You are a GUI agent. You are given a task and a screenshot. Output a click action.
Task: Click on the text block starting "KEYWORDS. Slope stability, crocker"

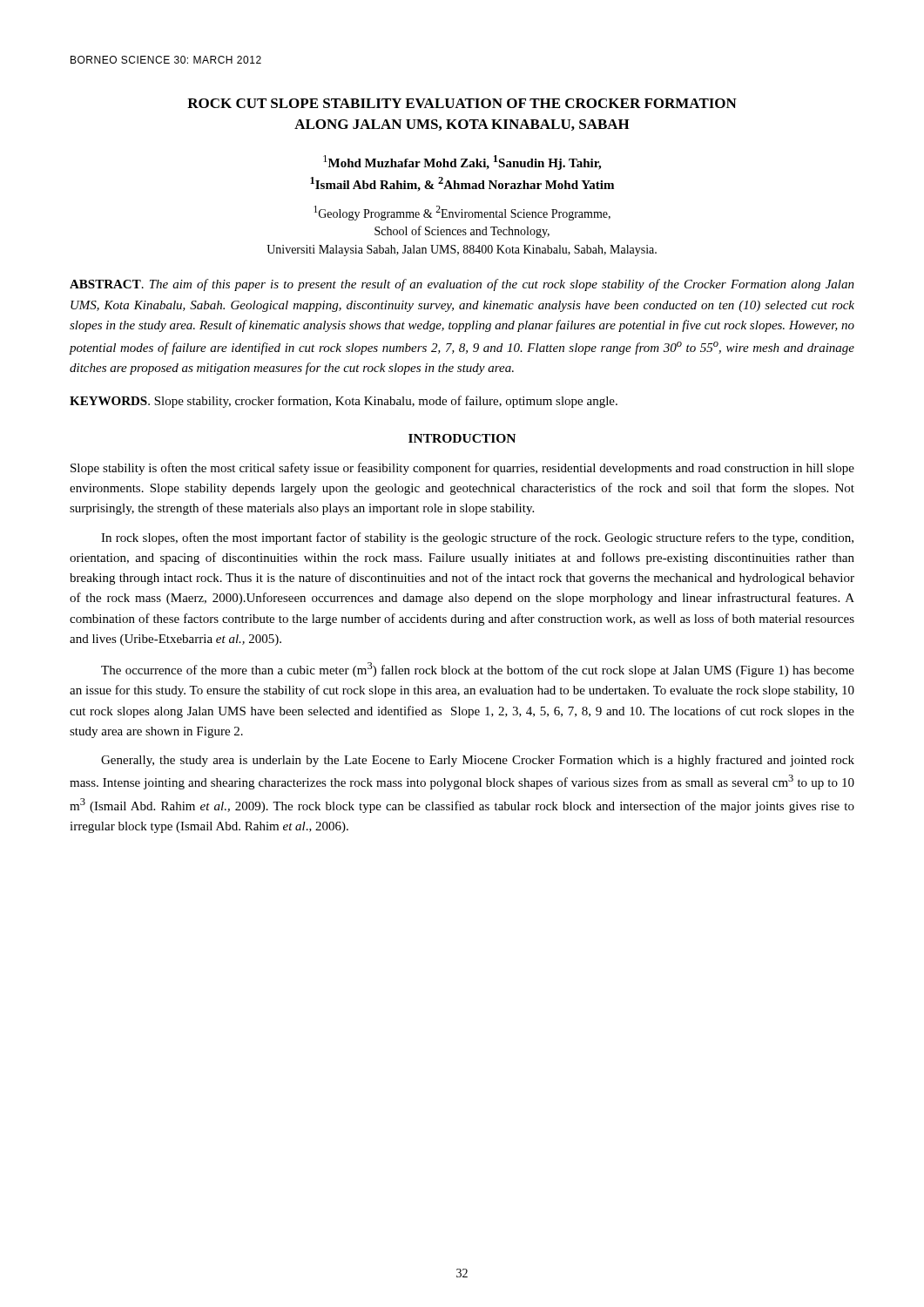tap(462, 401)
